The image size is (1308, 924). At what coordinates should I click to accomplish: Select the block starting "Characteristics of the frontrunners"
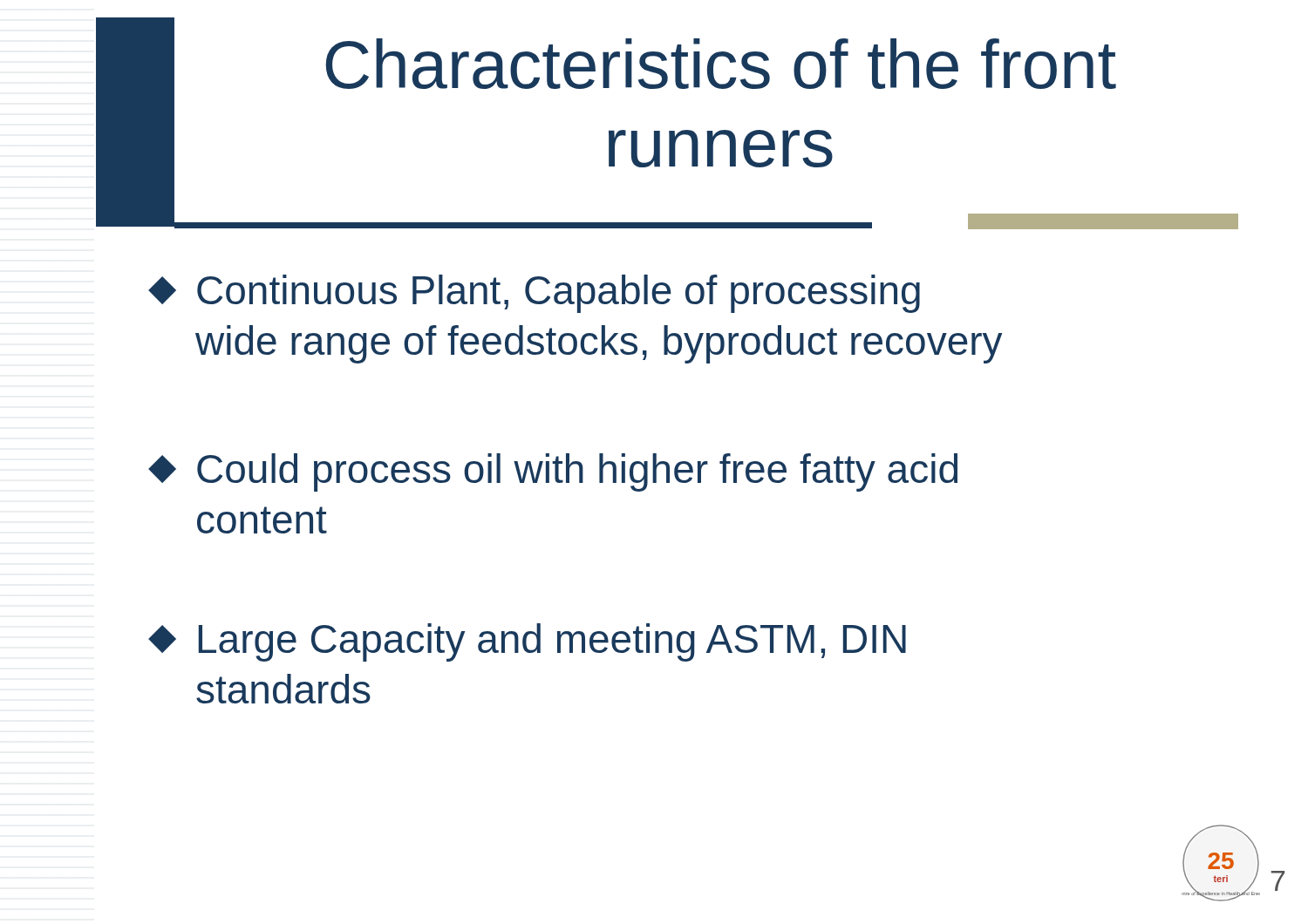(x=719, y=104)
